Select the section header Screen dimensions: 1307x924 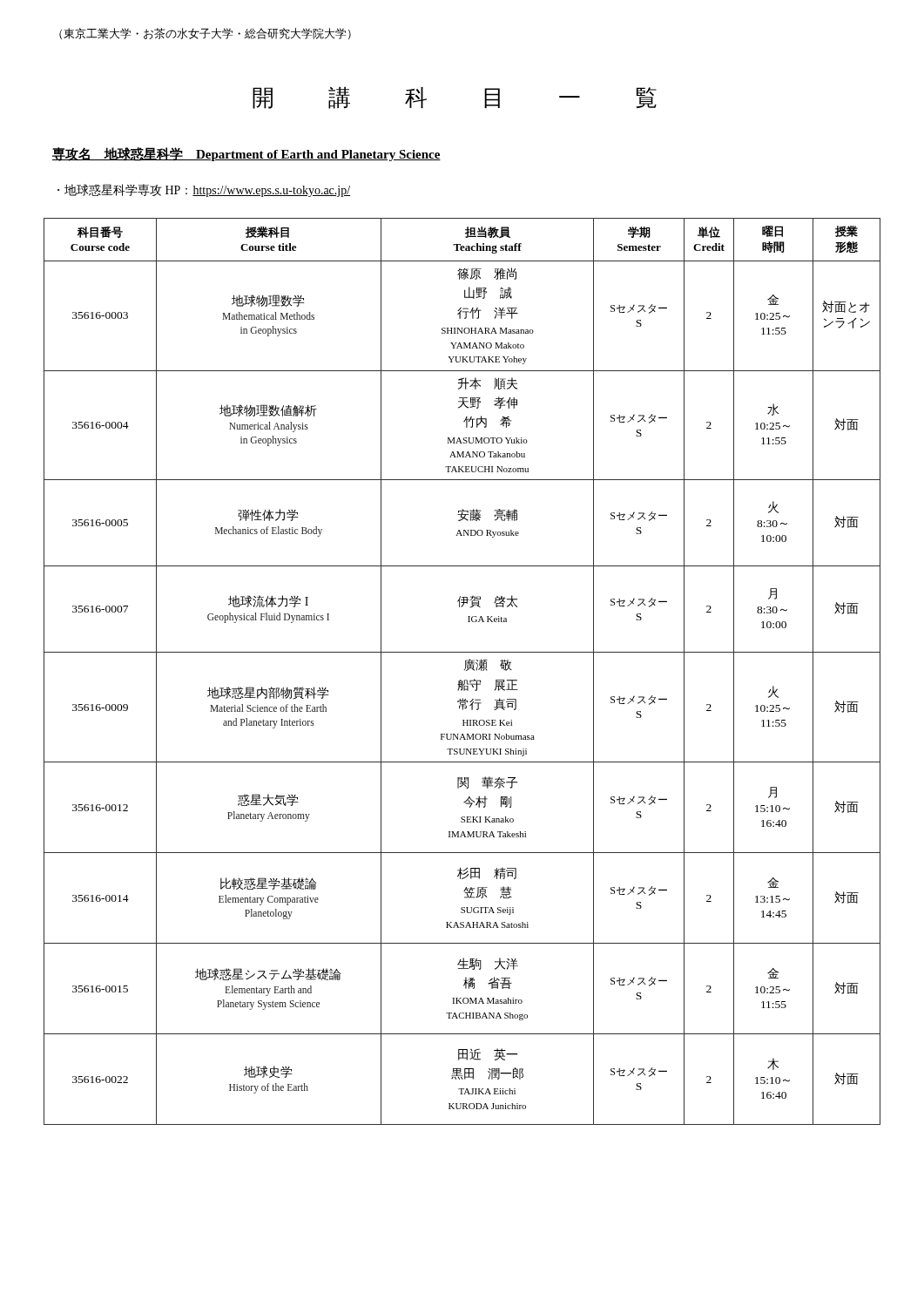tap(246, 154)
